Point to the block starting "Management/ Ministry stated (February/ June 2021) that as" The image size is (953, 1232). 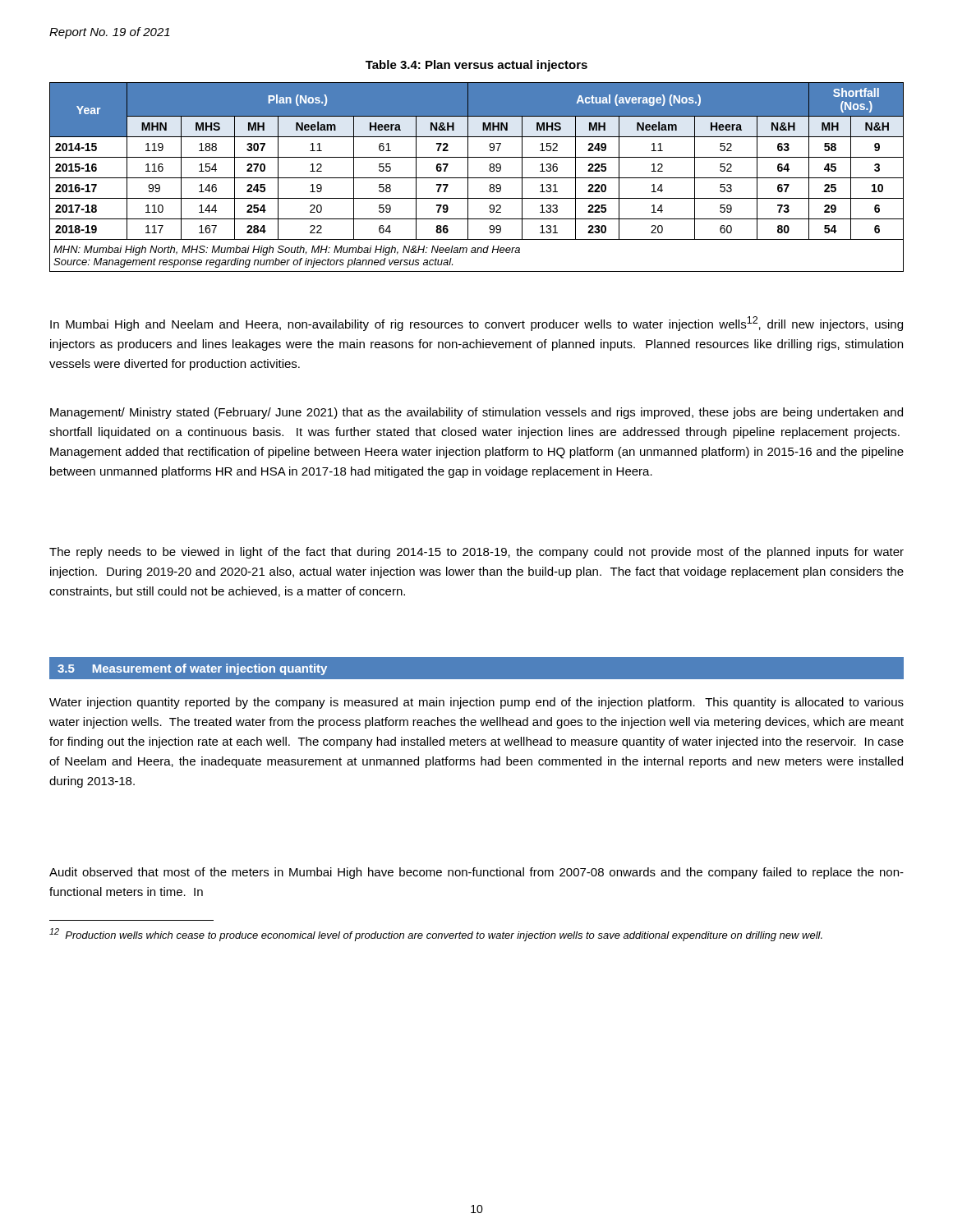476,441
